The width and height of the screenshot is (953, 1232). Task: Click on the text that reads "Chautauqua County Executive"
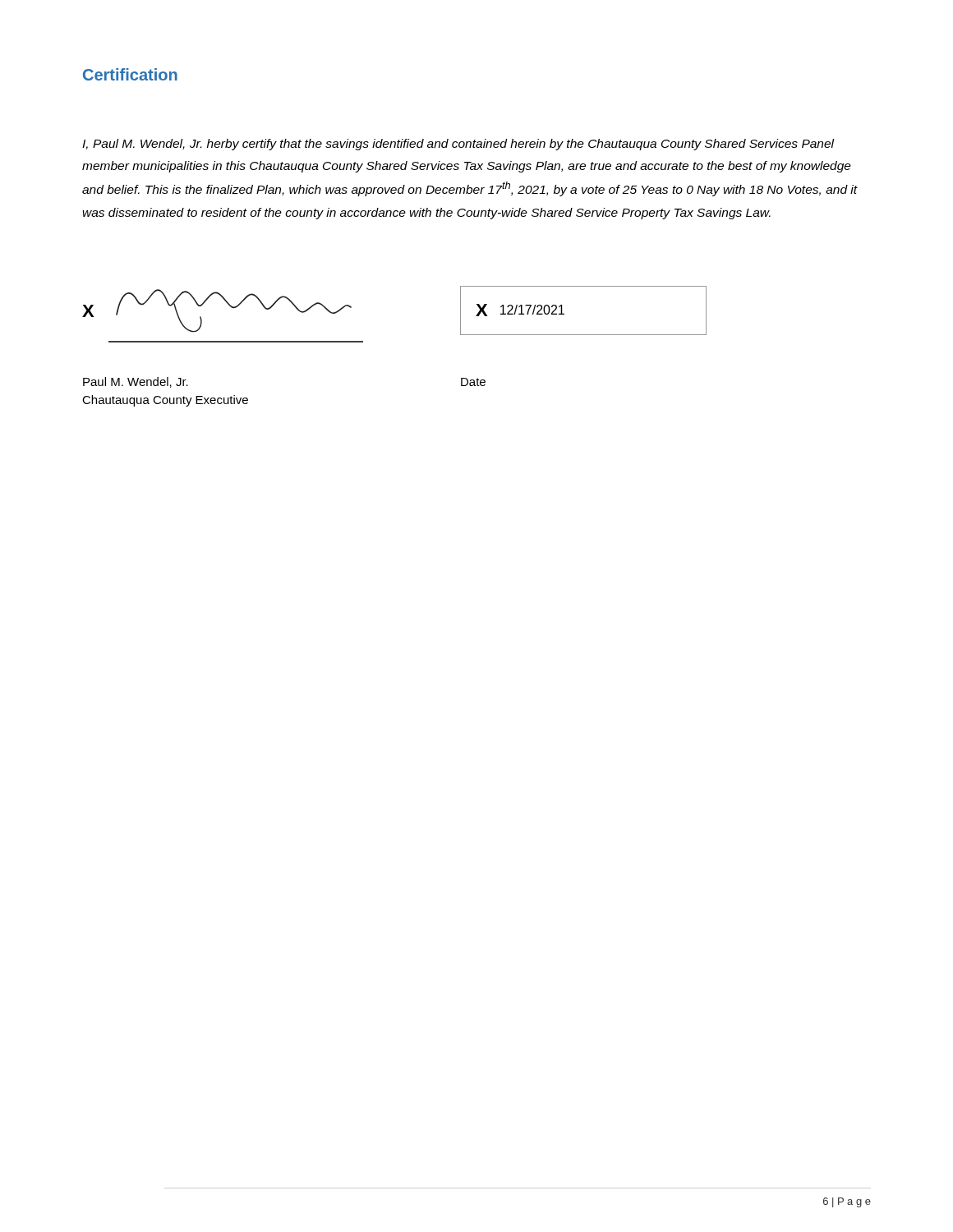point(165,399)
